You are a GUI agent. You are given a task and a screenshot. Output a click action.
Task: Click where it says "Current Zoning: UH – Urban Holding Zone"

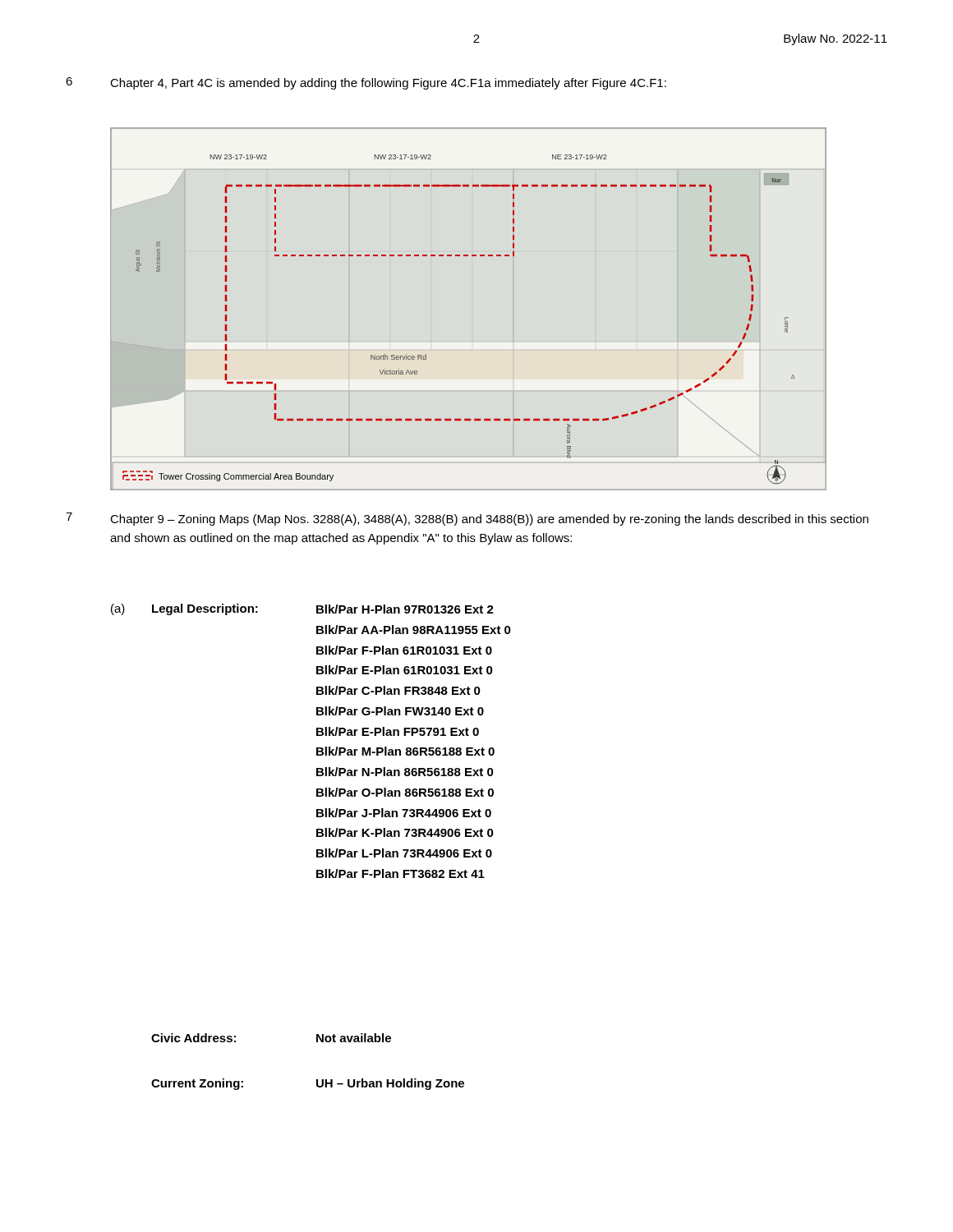pyautogui.click(x=308, y=1083)
